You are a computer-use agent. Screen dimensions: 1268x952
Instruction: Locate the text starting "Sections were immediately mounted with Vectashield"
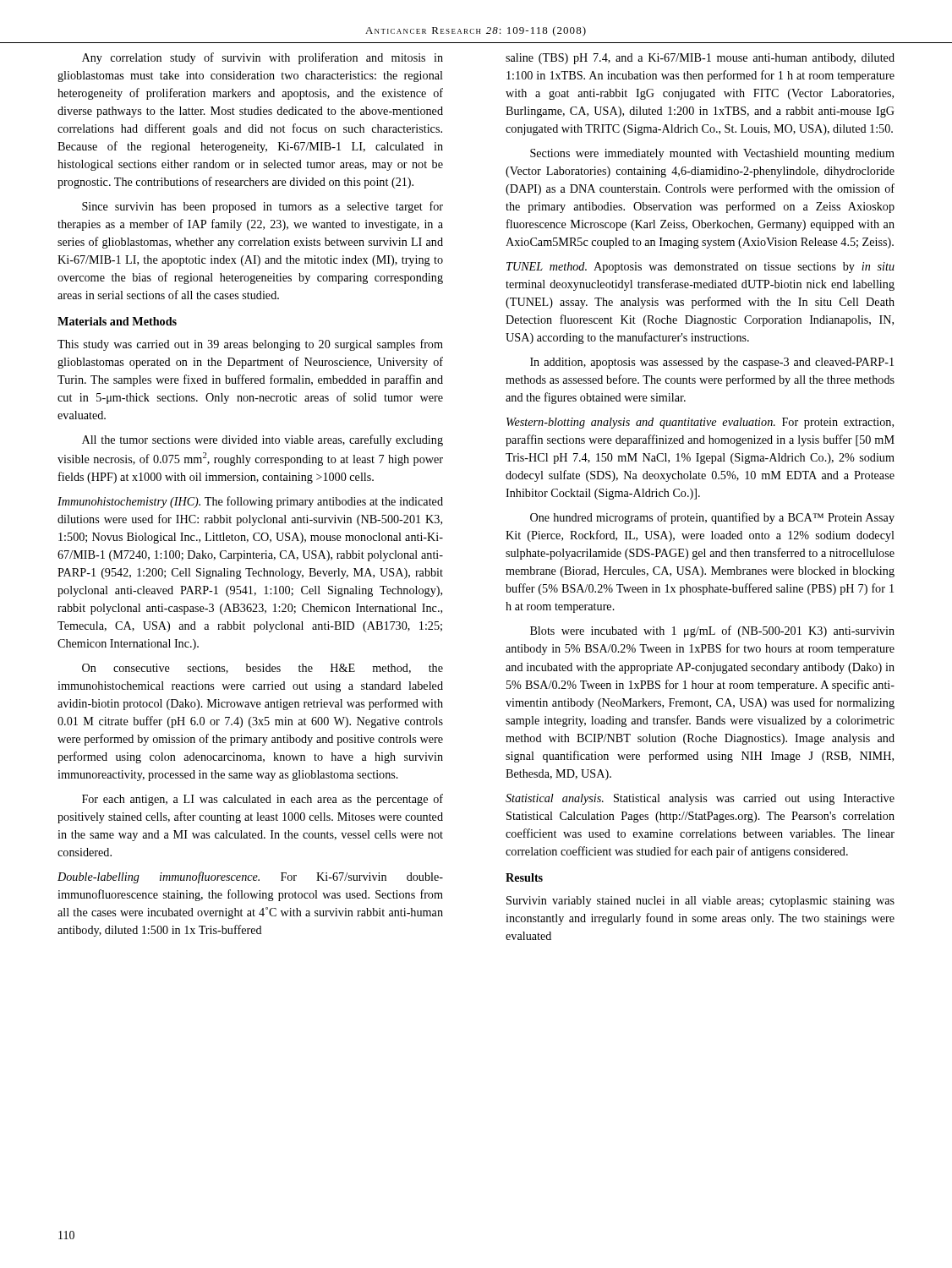(x=700, y=198)
